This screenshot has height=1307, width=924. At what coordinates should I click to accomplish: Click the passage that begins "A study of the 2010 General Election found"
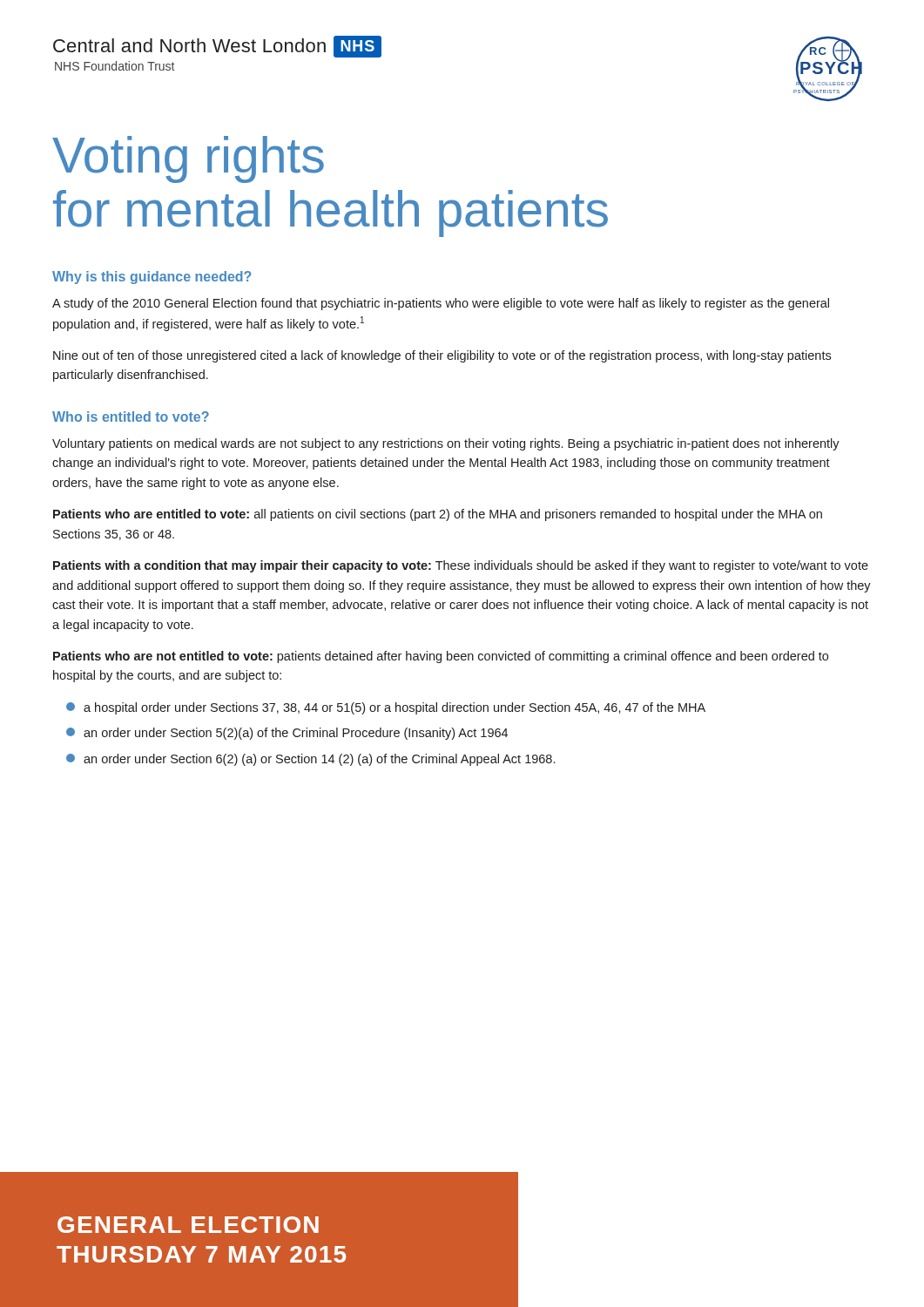pyautogui.click(x=441, y=313)
